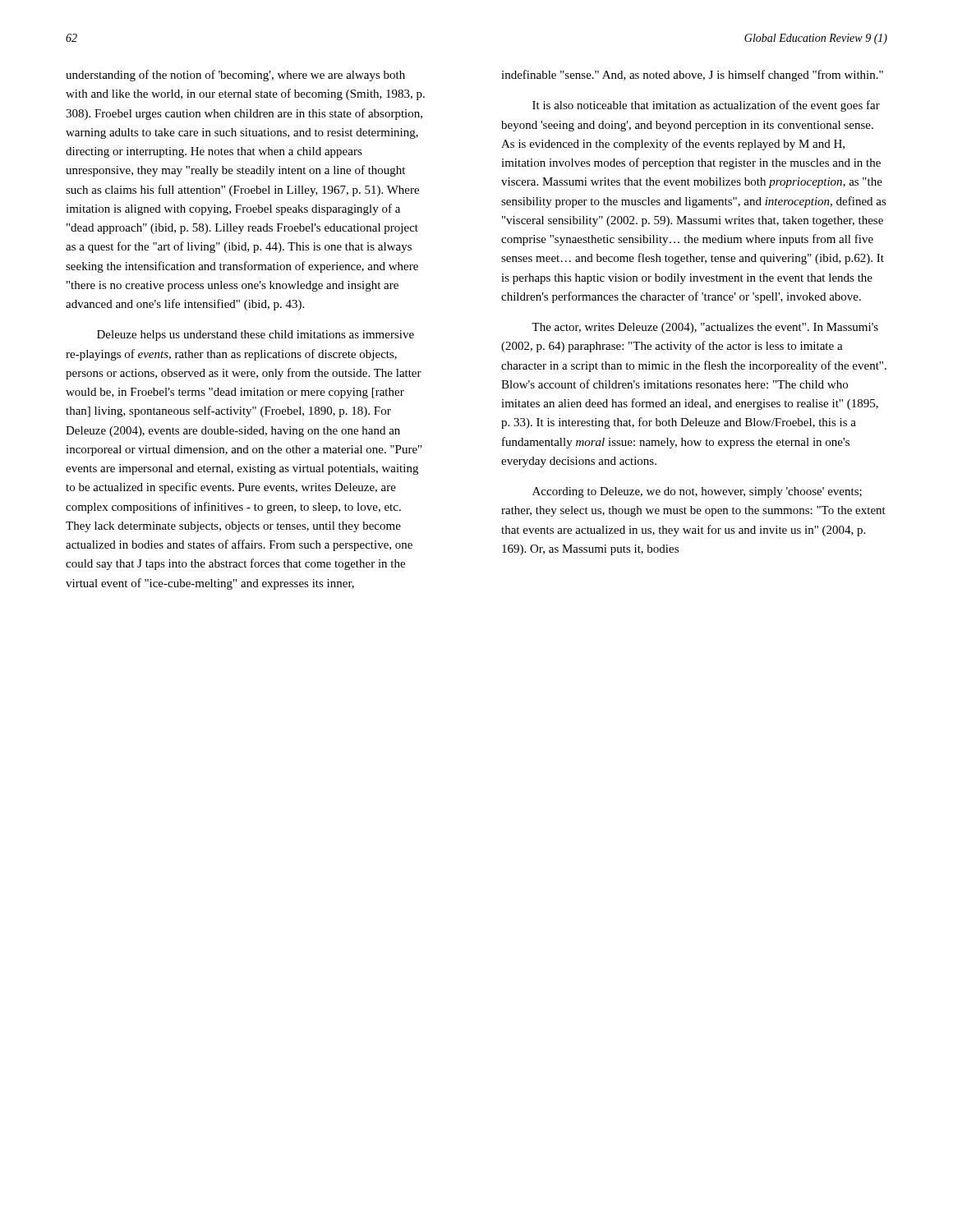
Task: Find the block on this page that starts "It is also noticeable that"
Action: [x=694, y=201]
